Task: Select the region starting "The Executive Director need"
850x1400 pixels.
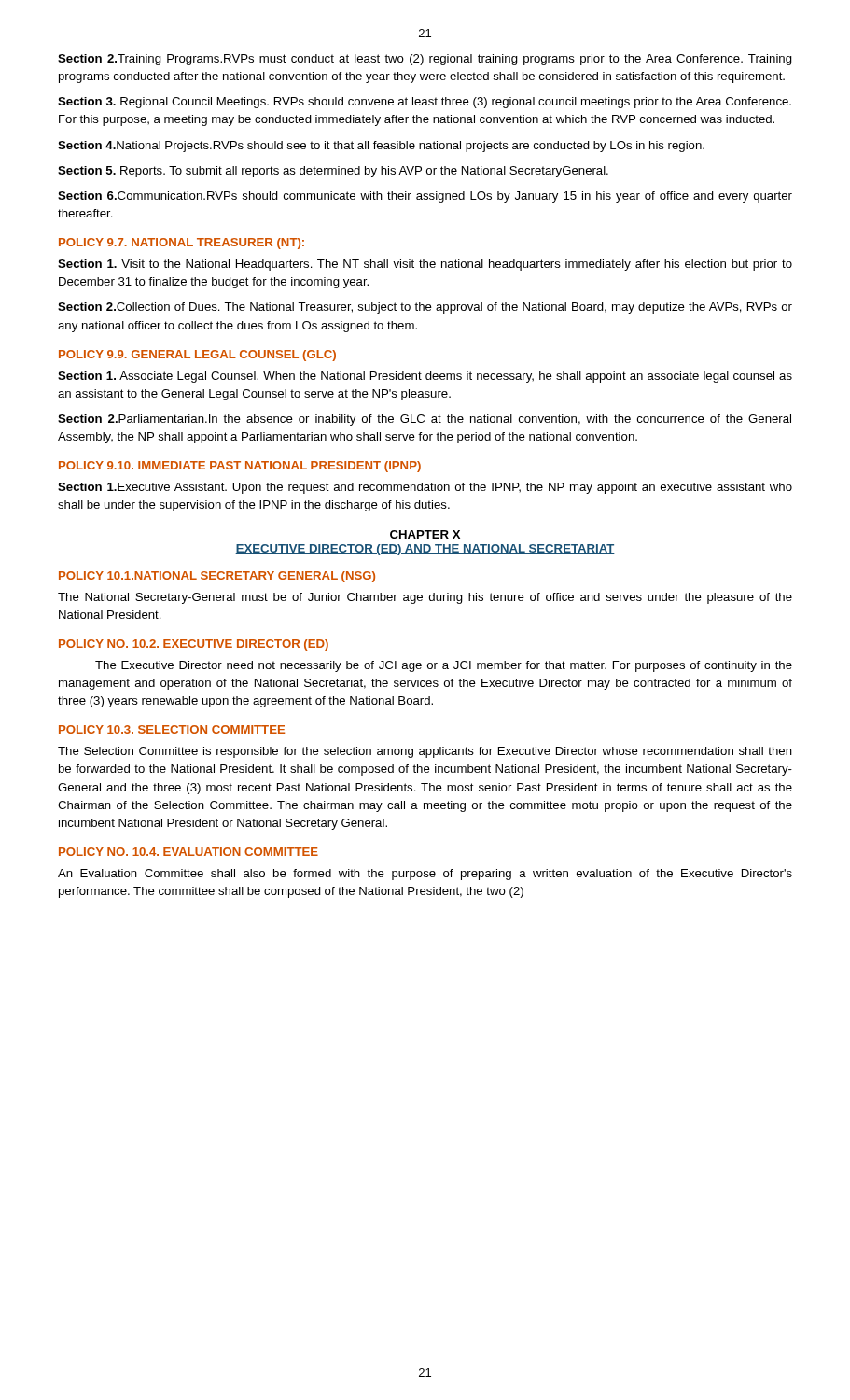Action: pos(425,683)
